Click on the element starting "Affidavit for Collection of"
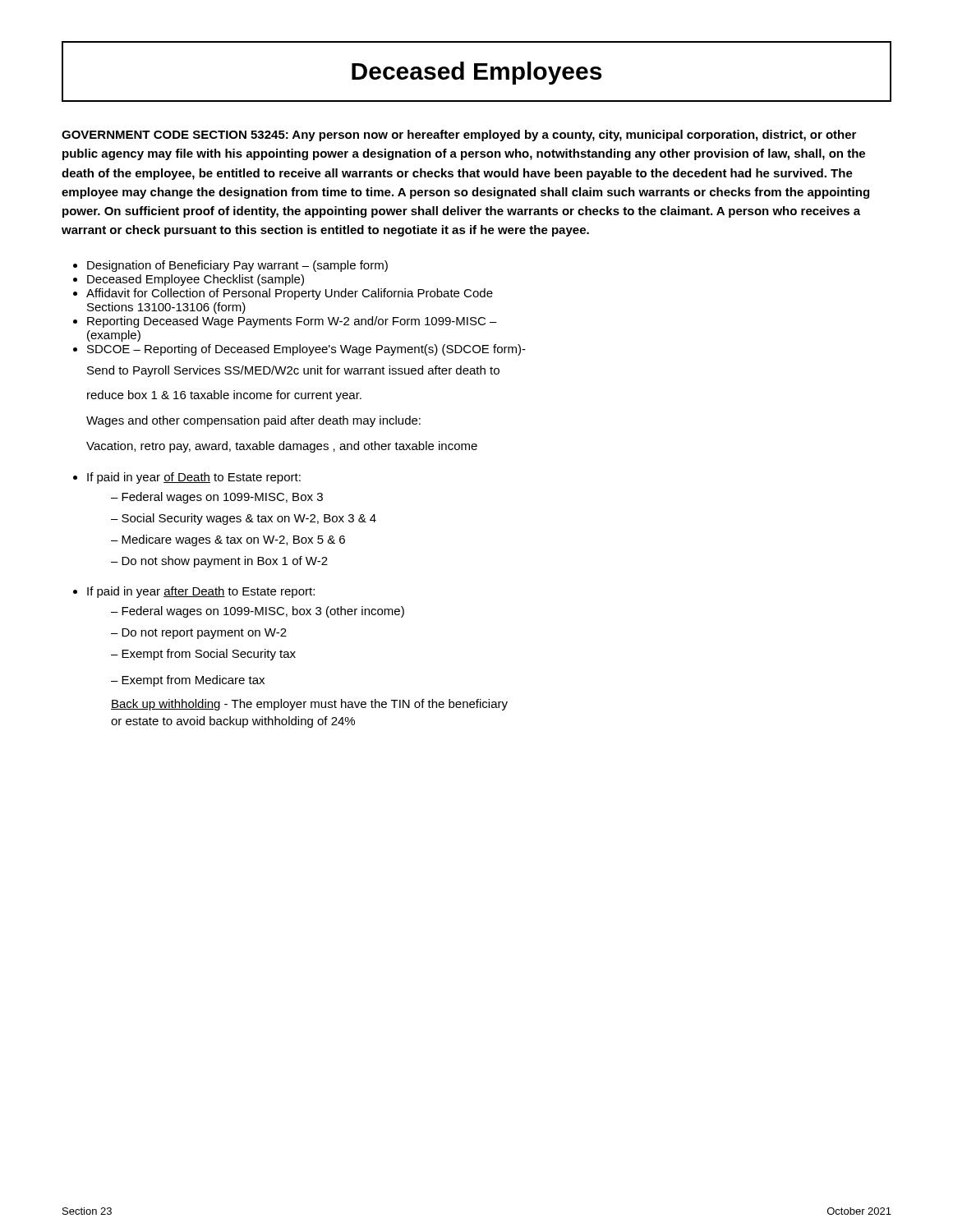The width and height of the screenshot is (953, 1232). pyautogui.click(x=489, y=299)
